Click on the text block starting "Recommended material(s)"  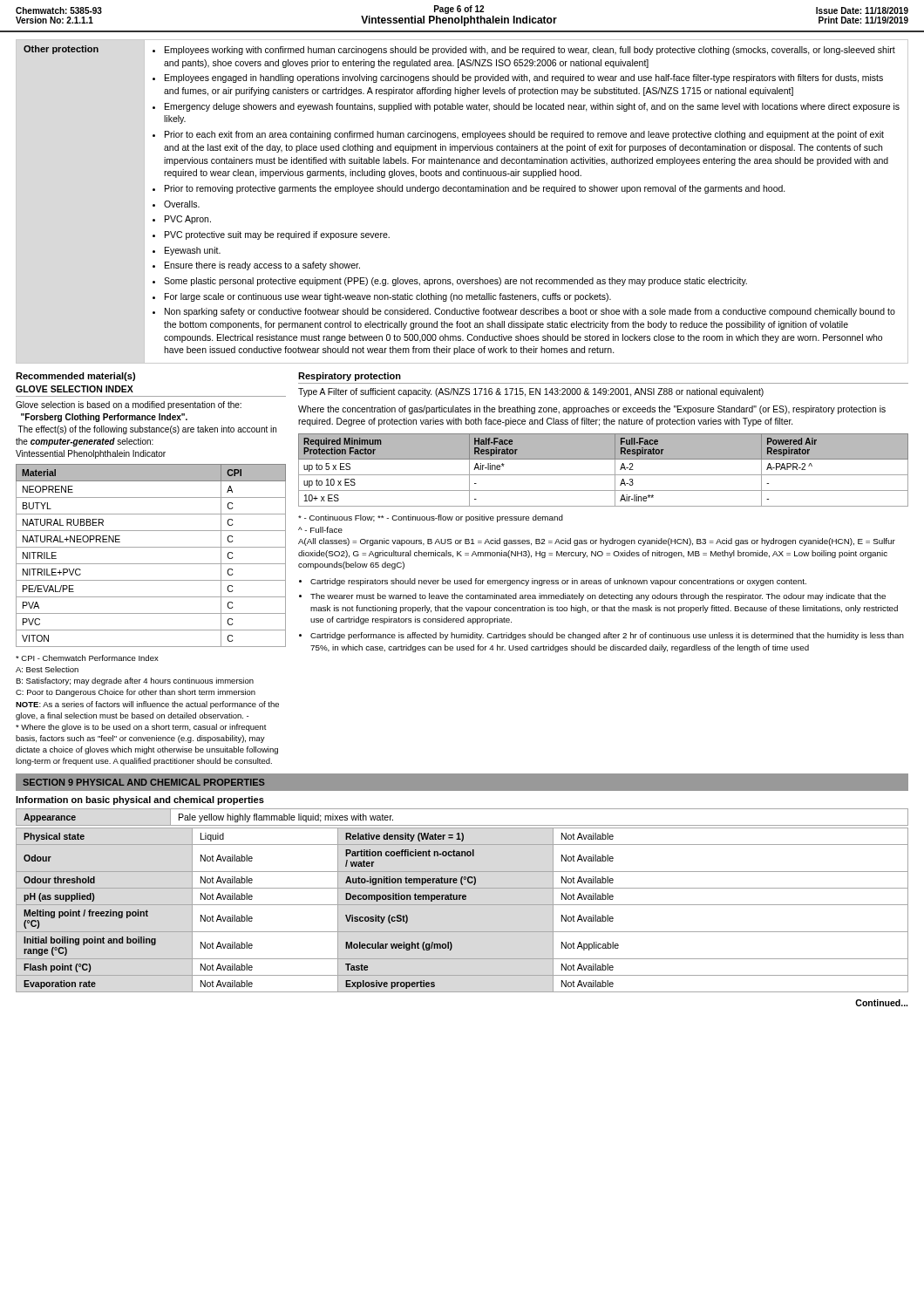[x=76, y=376]
